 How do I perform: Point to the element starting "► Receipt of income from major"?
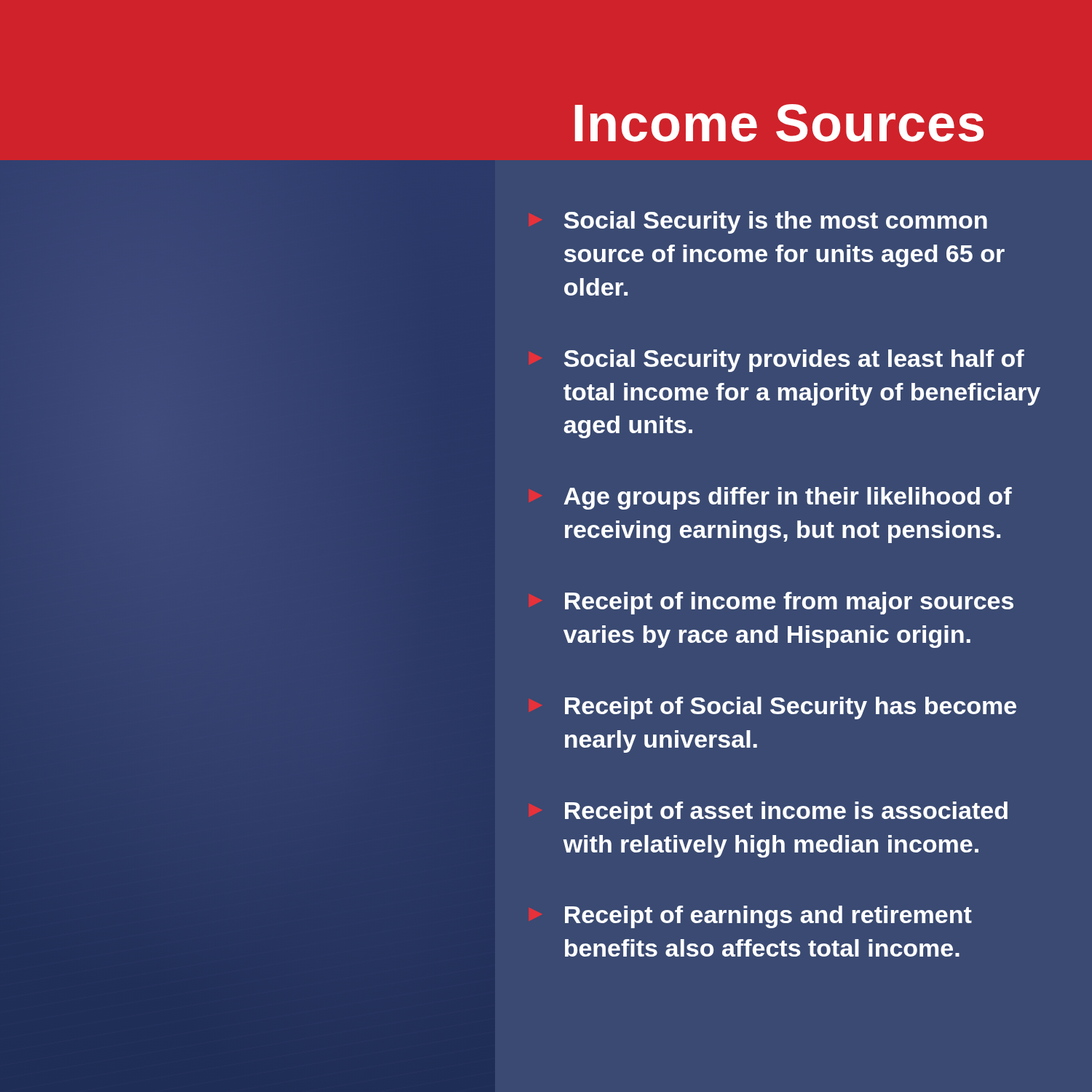(x=790, y=618)
